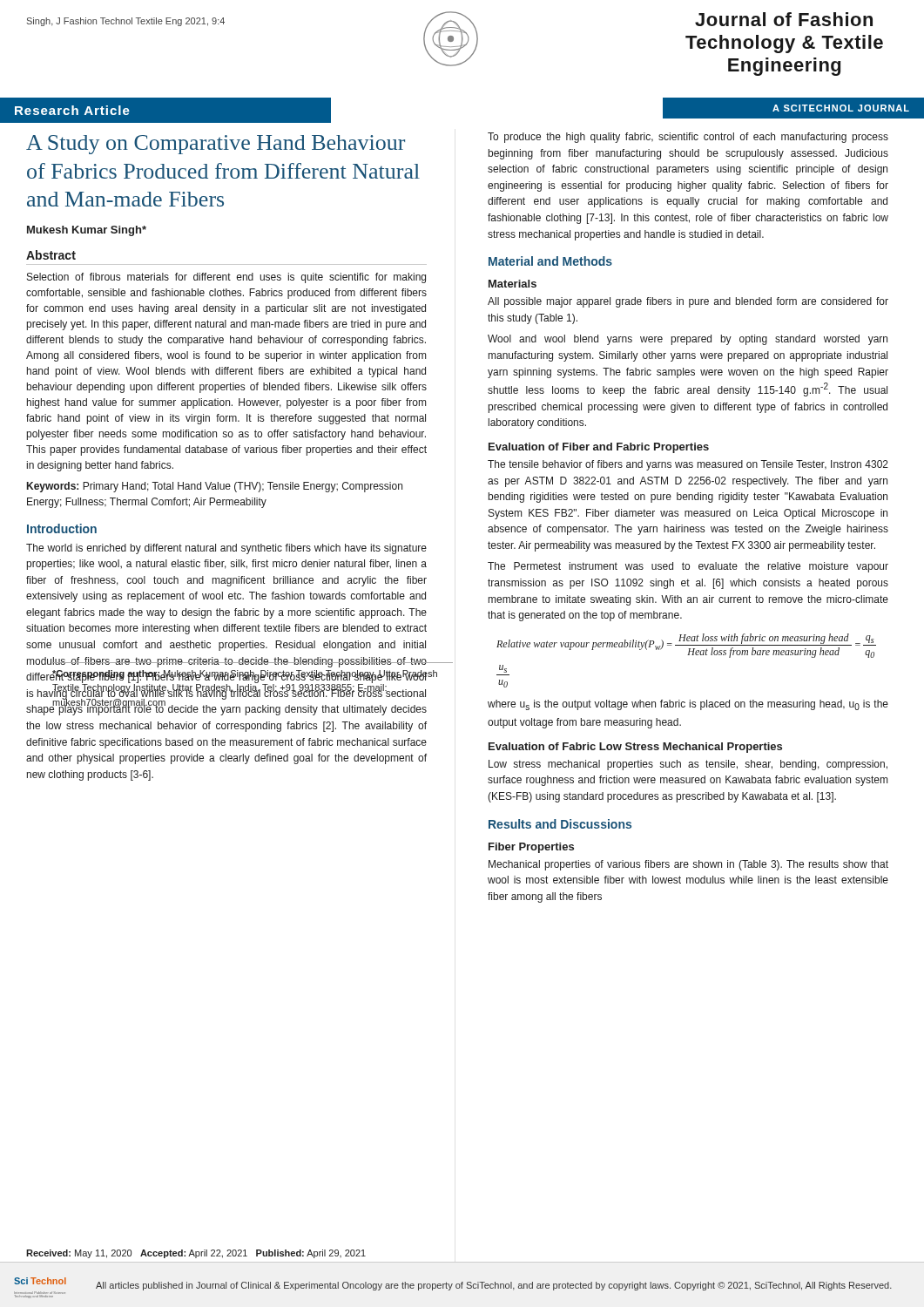This screenshot has width=924, height=1307.
Task: Find the block starting "Evaluation of Fiber"
Action: (598, 446)
